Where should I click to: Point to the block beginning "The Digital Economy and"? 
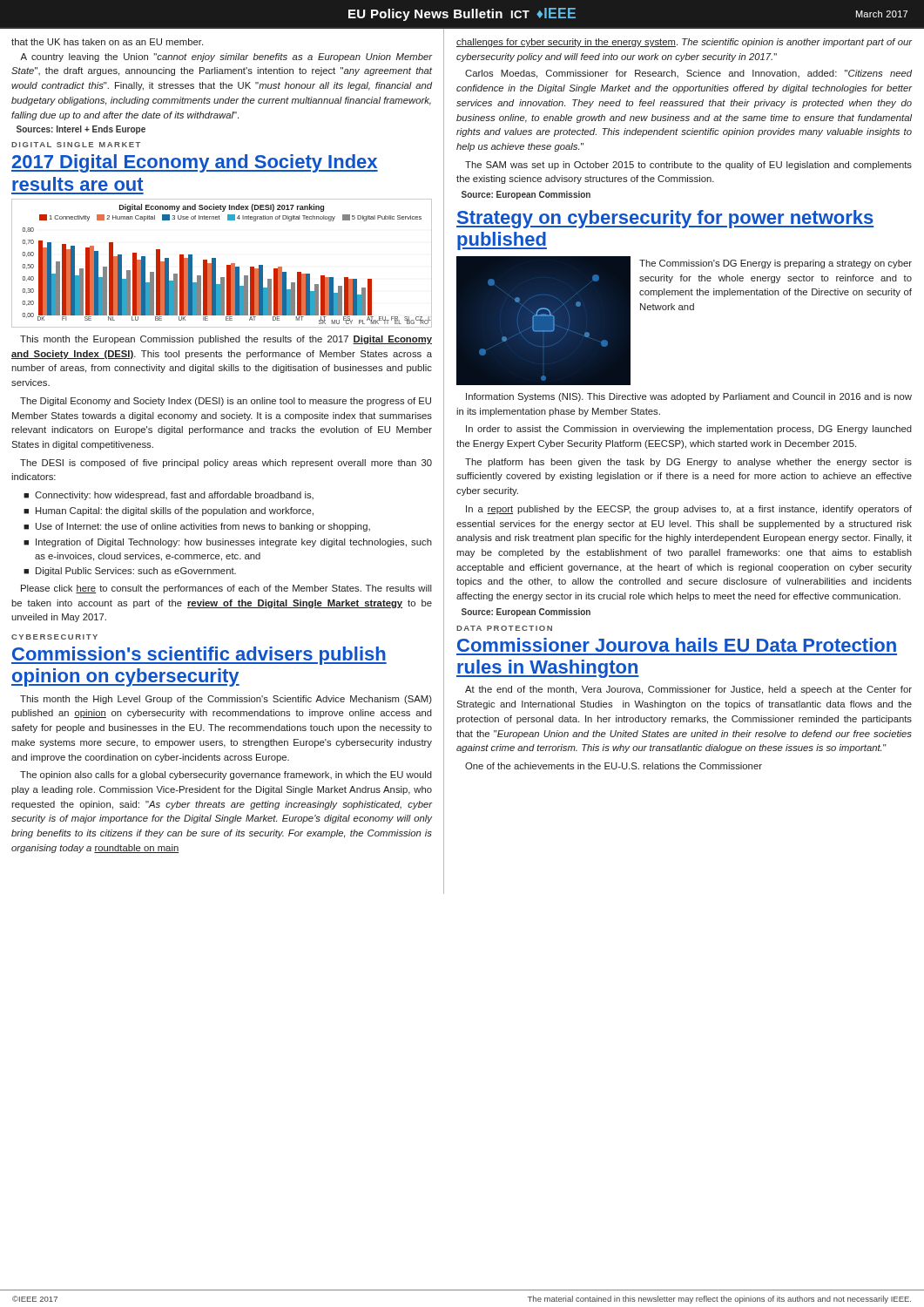pos(222,422)
